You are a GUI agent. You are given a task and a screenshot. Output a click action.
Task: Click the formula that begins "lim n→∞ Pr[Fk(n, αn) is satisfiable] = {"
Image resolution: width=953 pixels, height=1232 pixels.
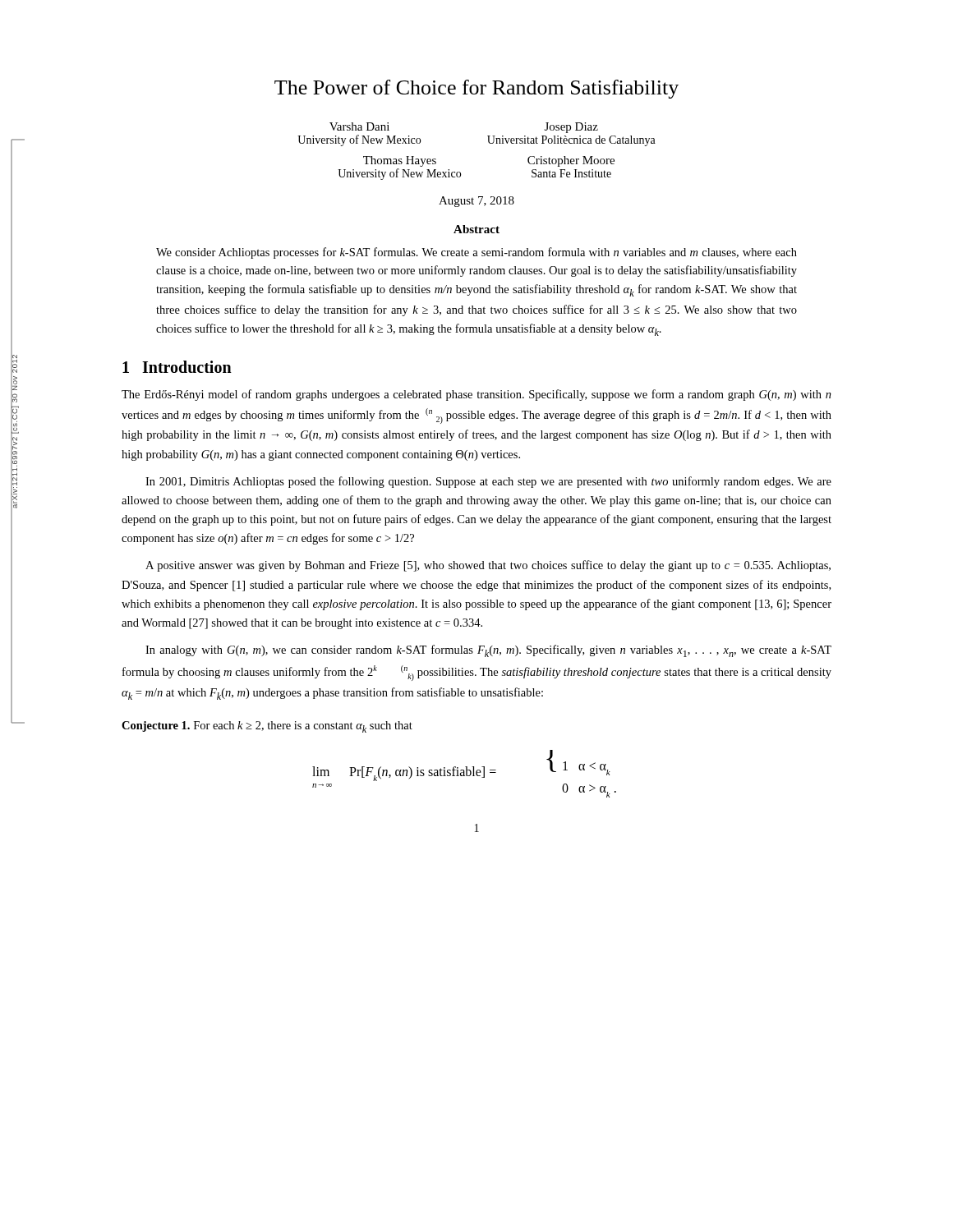click(x=476, y=778)
